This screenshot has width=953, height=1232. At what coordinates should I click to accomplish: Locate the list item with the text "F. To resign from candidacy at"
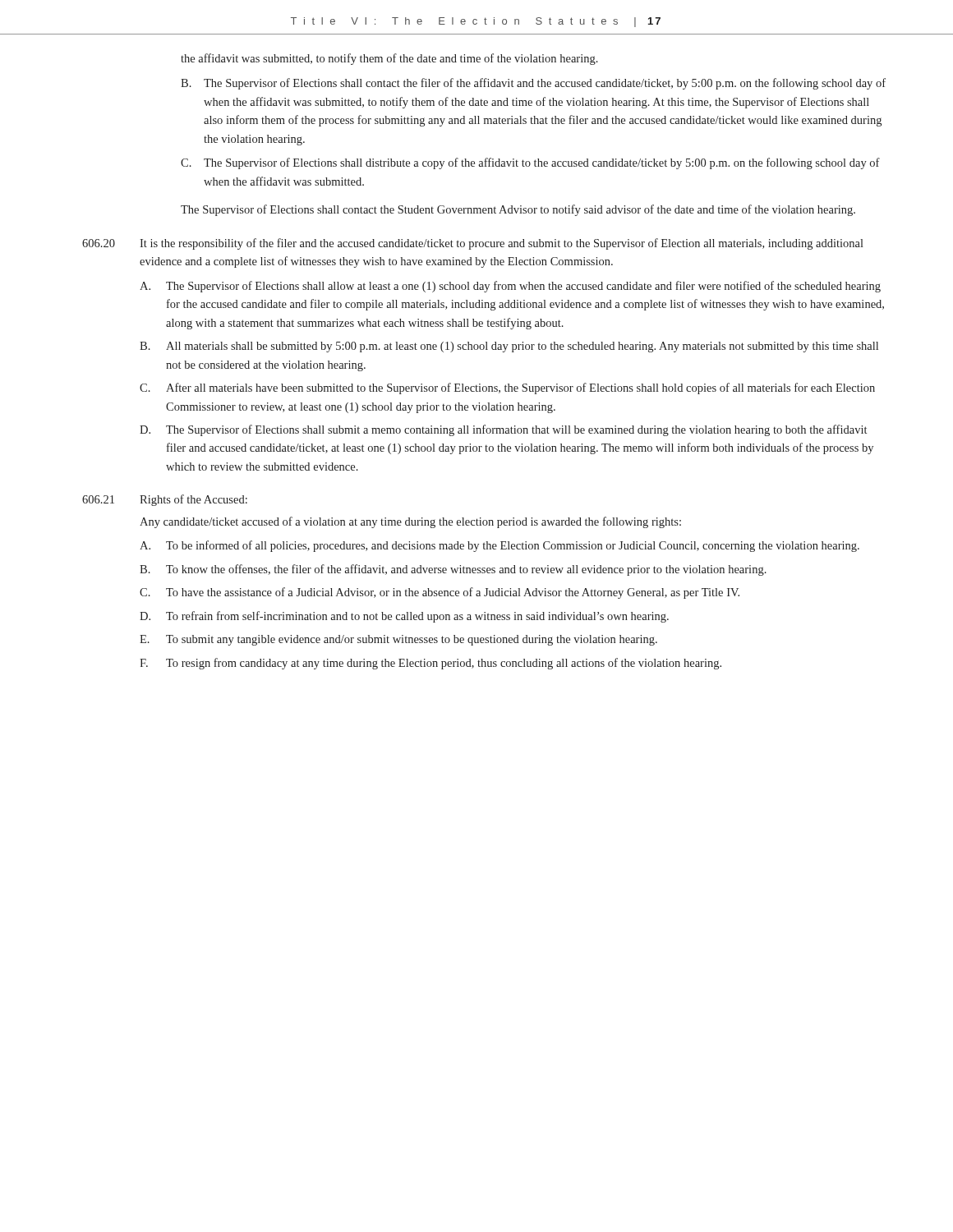click(431, 663)
